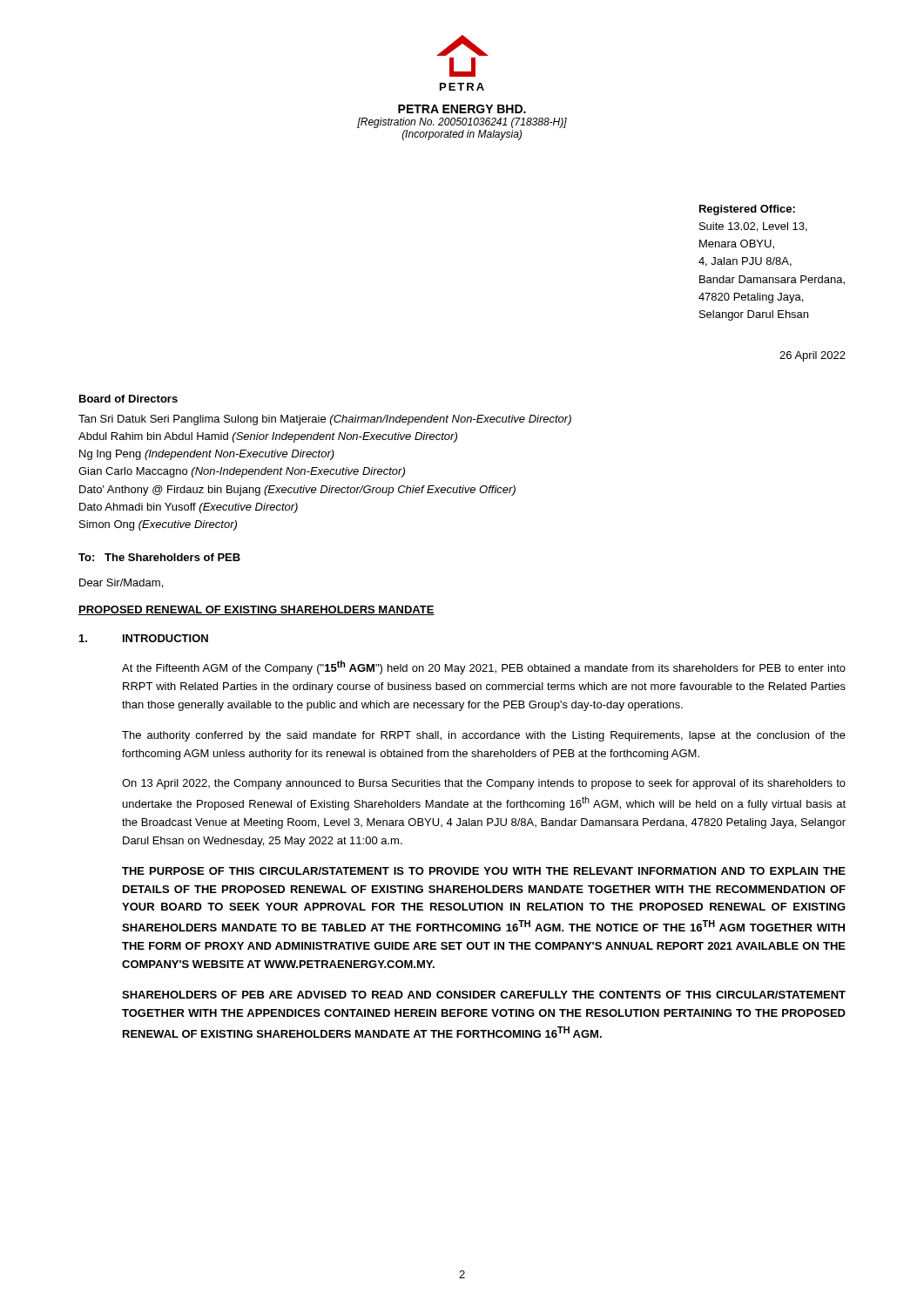Click on the logo

[x=462, y=70]
